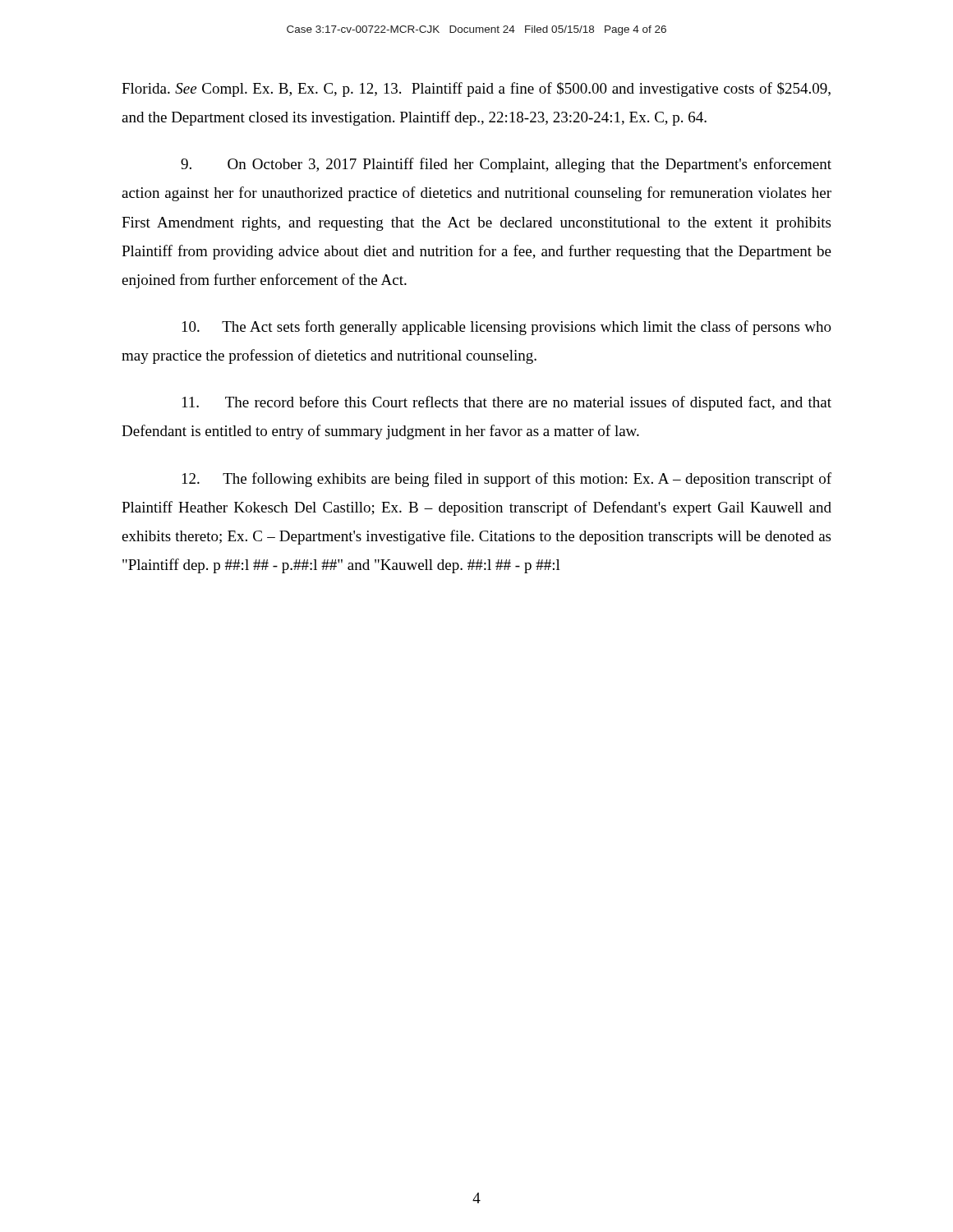Find the region starting "On October 3, 2017 Plaintiff"
Image resolution: width=953 pixels, height=1232 pixels.
tap(476, 222)
